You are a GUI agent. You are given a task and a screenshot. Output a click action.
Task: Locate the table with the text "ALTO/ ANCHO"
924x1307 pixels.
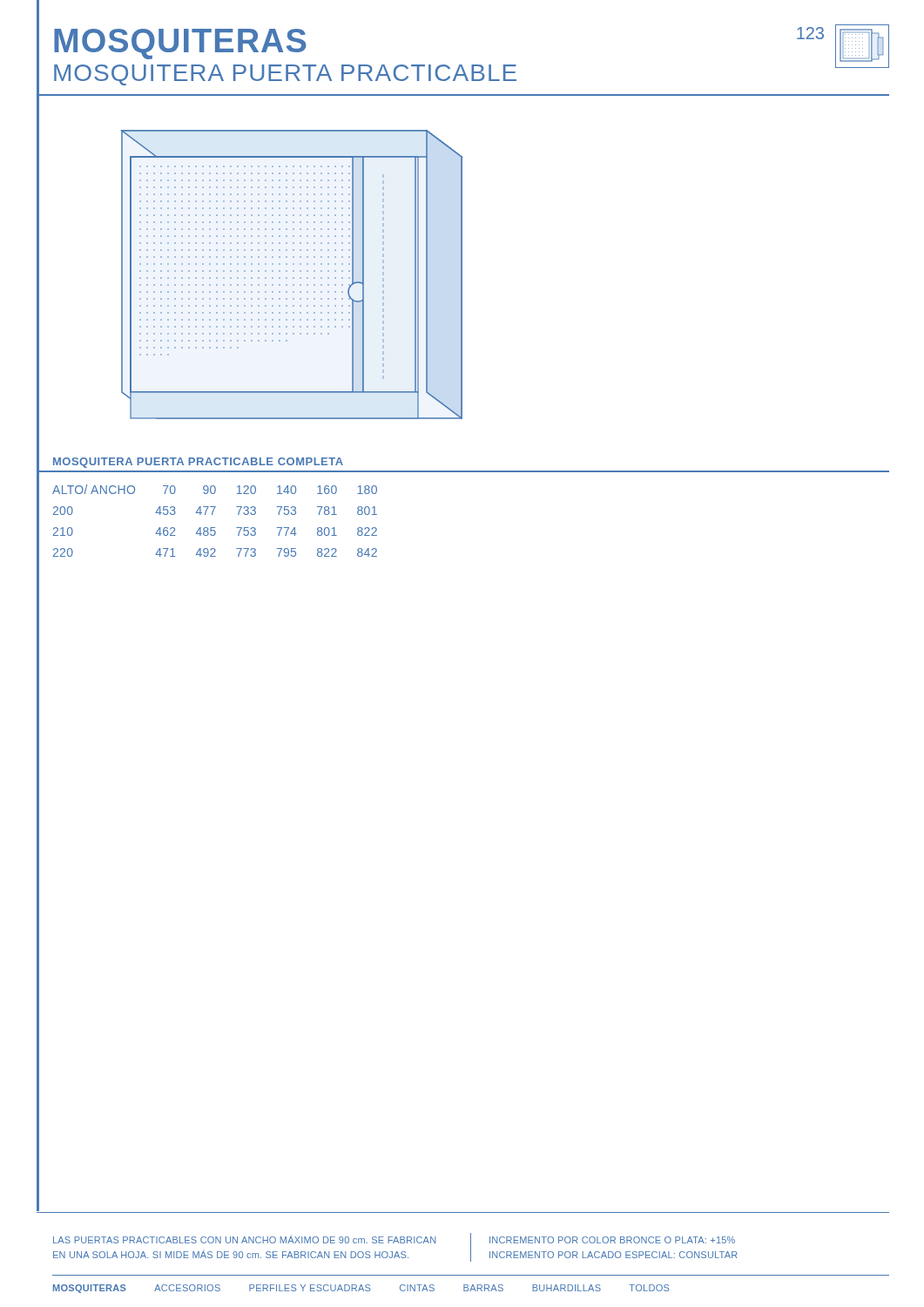[x=225, y=521]
